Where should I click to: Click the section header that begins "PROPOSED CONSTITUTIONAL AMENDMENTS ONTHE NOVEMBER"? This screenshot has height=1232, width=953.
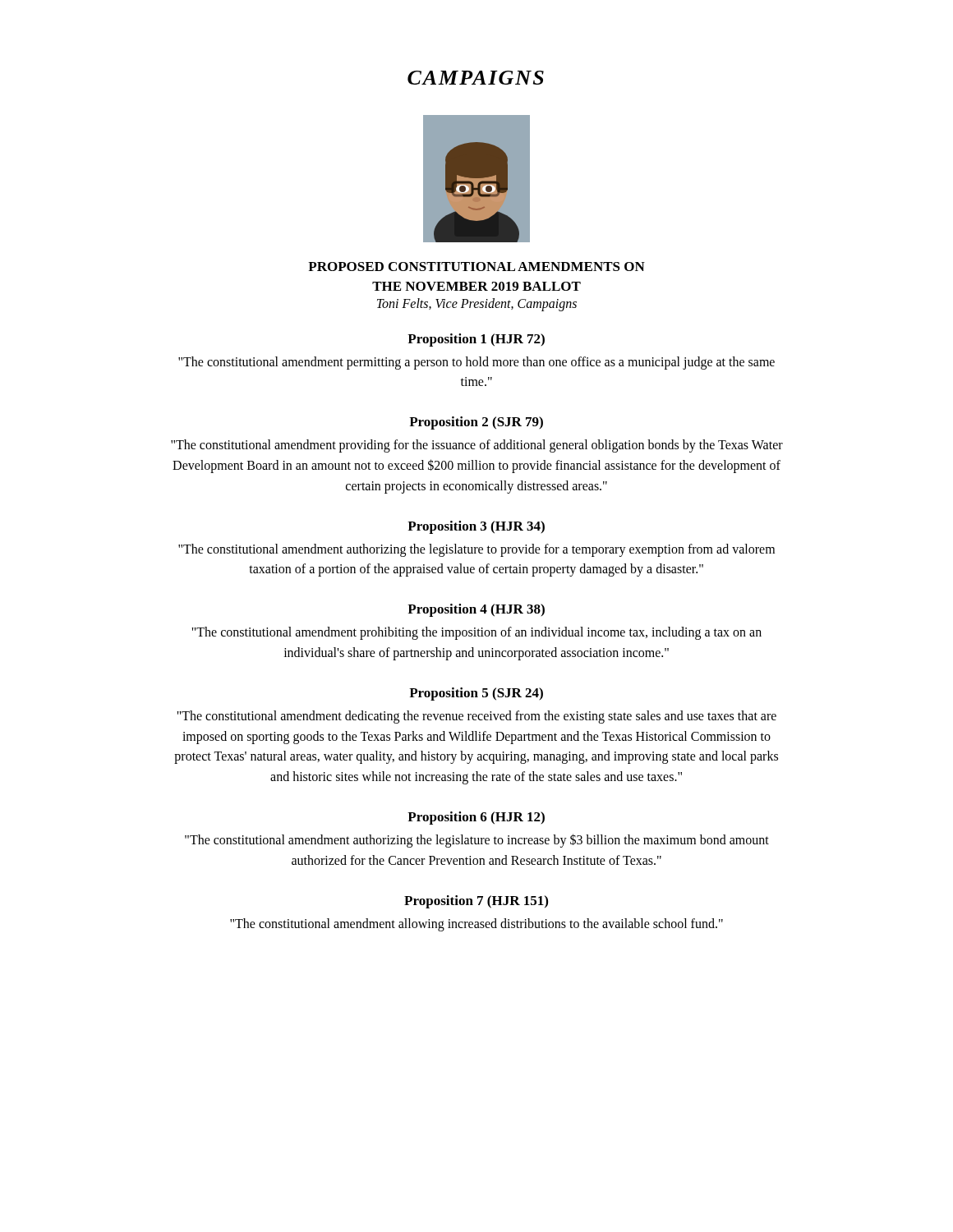[x=476, y=284]
